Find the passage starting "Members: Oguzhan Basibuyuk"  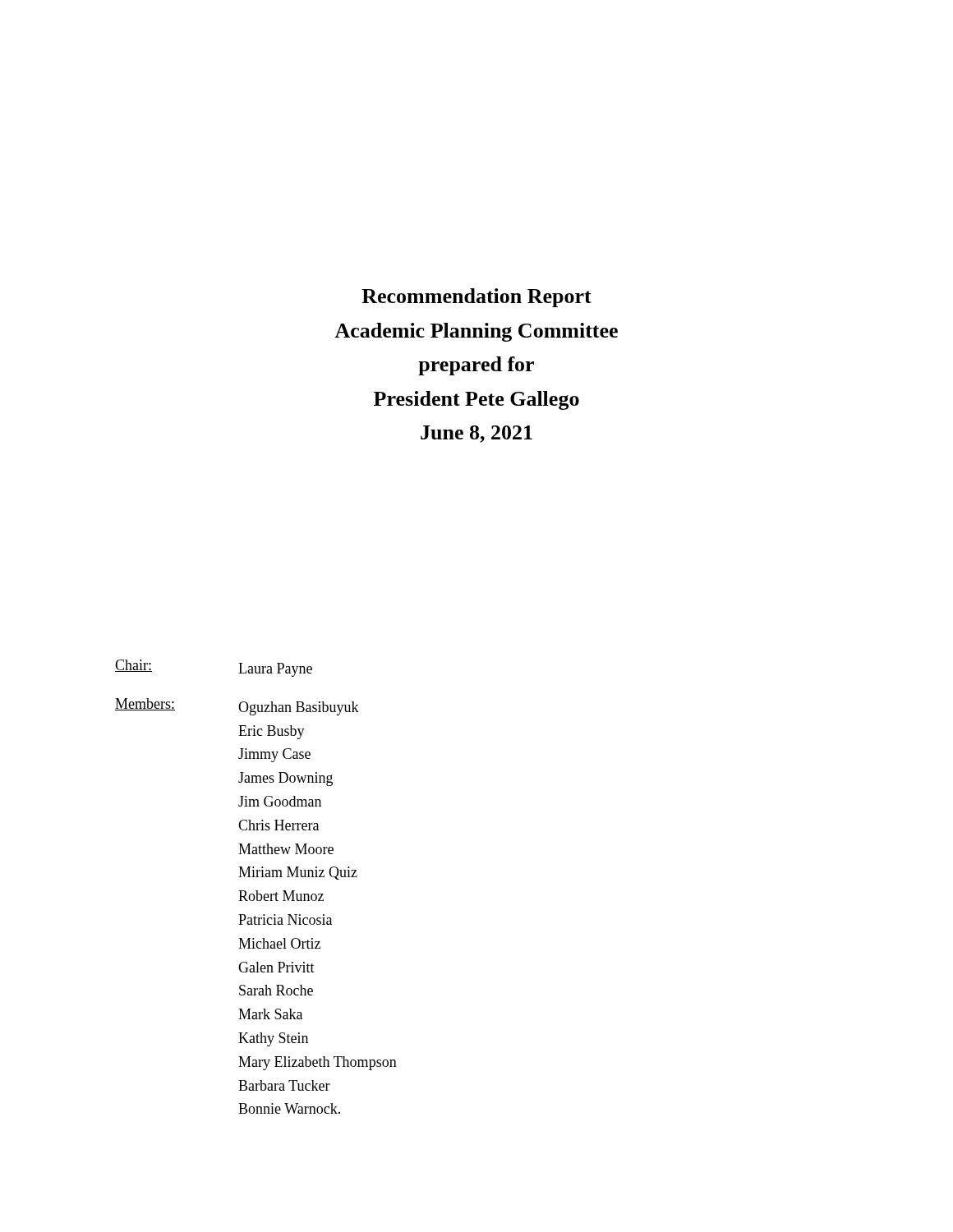coord(256,908)
